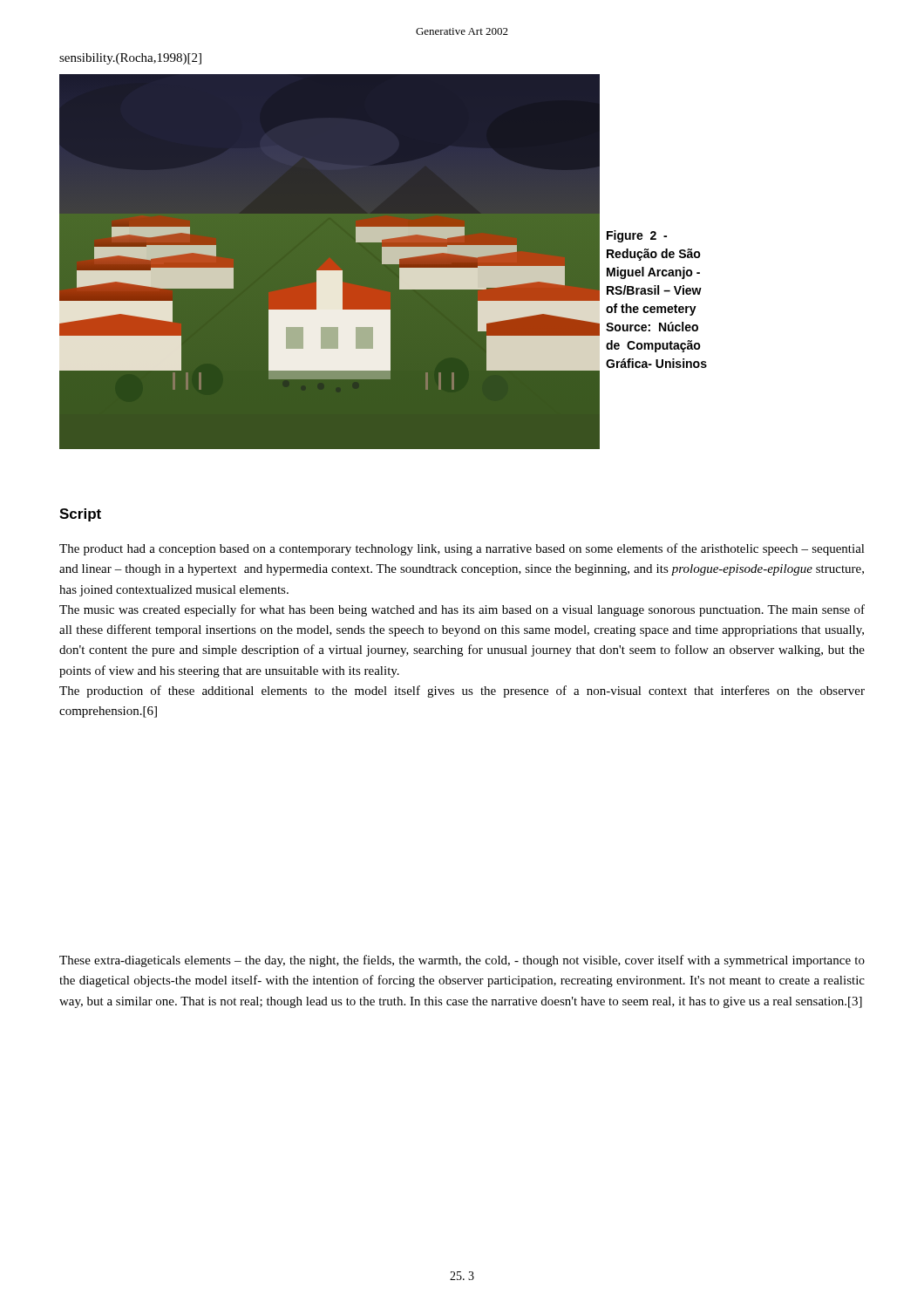
Task: Navigate to the element starting "Figure 2 - Redução de São Miguel Arcanjo"
Action: point(656,300)
